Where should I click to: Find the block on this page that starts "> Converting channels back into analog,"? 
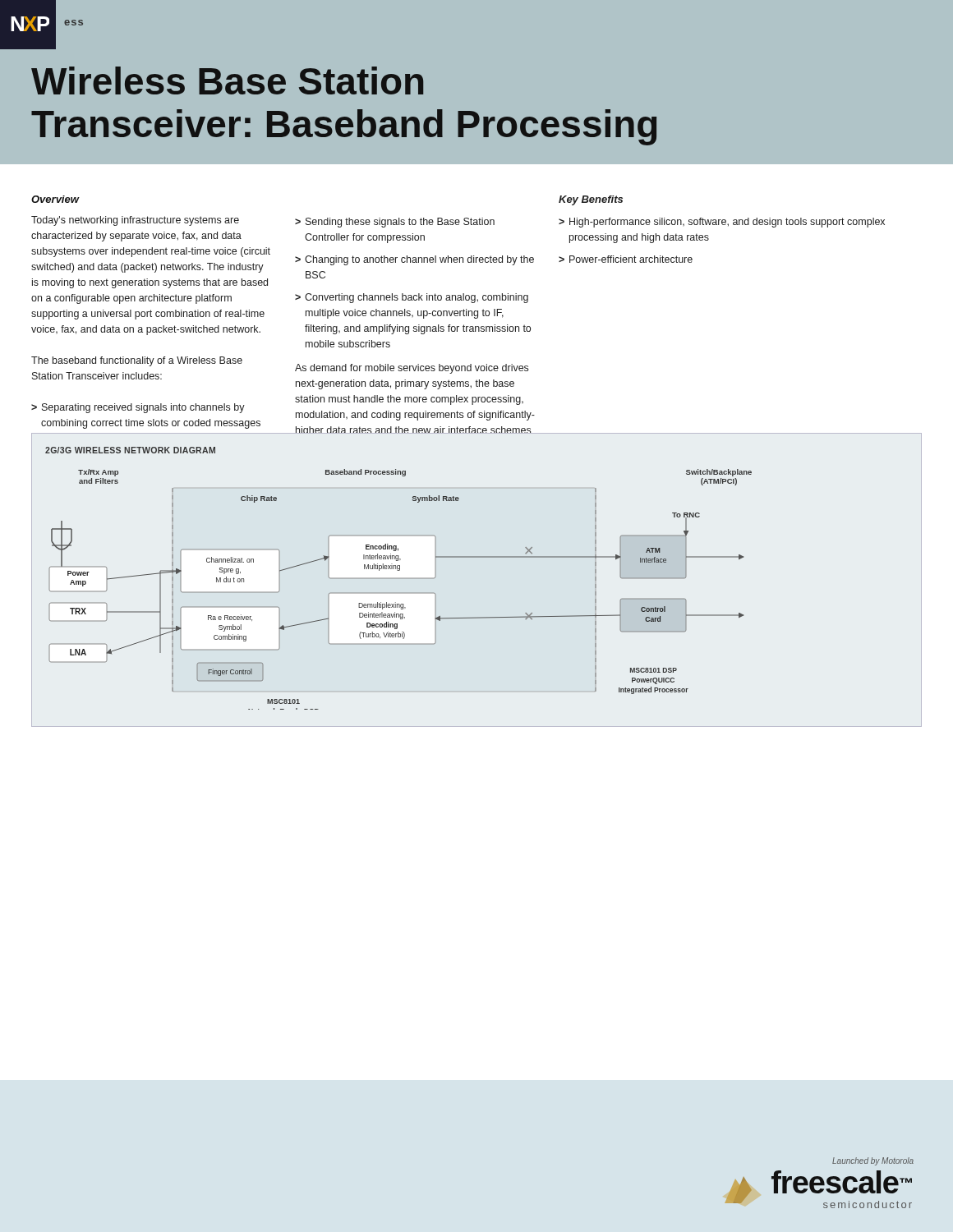(413, 320)
